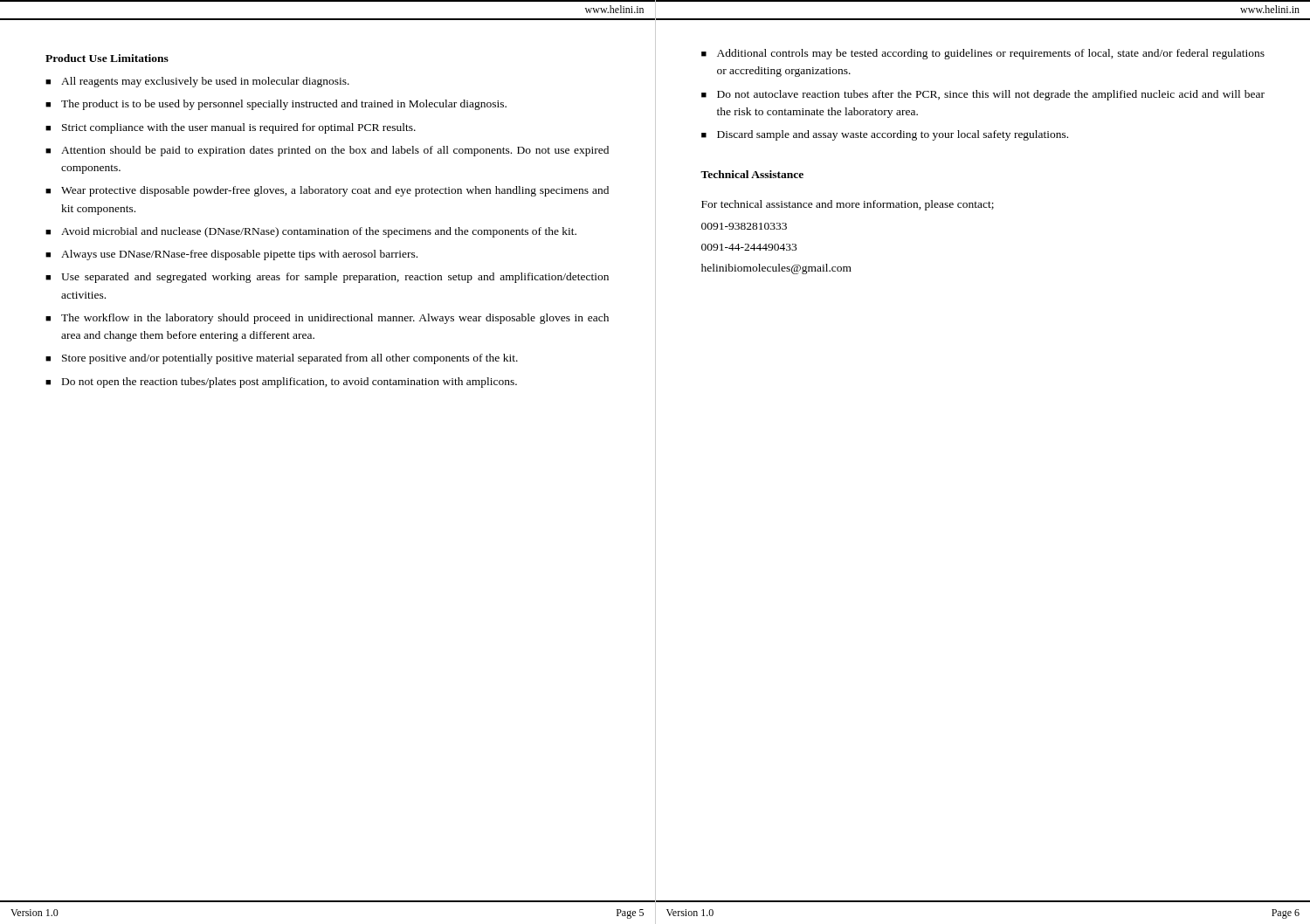Image resolution: width=1310 pixels, height=924 pixels.
Task: Select the text block starting "■ Attention should"
Action: pos(327,159)
